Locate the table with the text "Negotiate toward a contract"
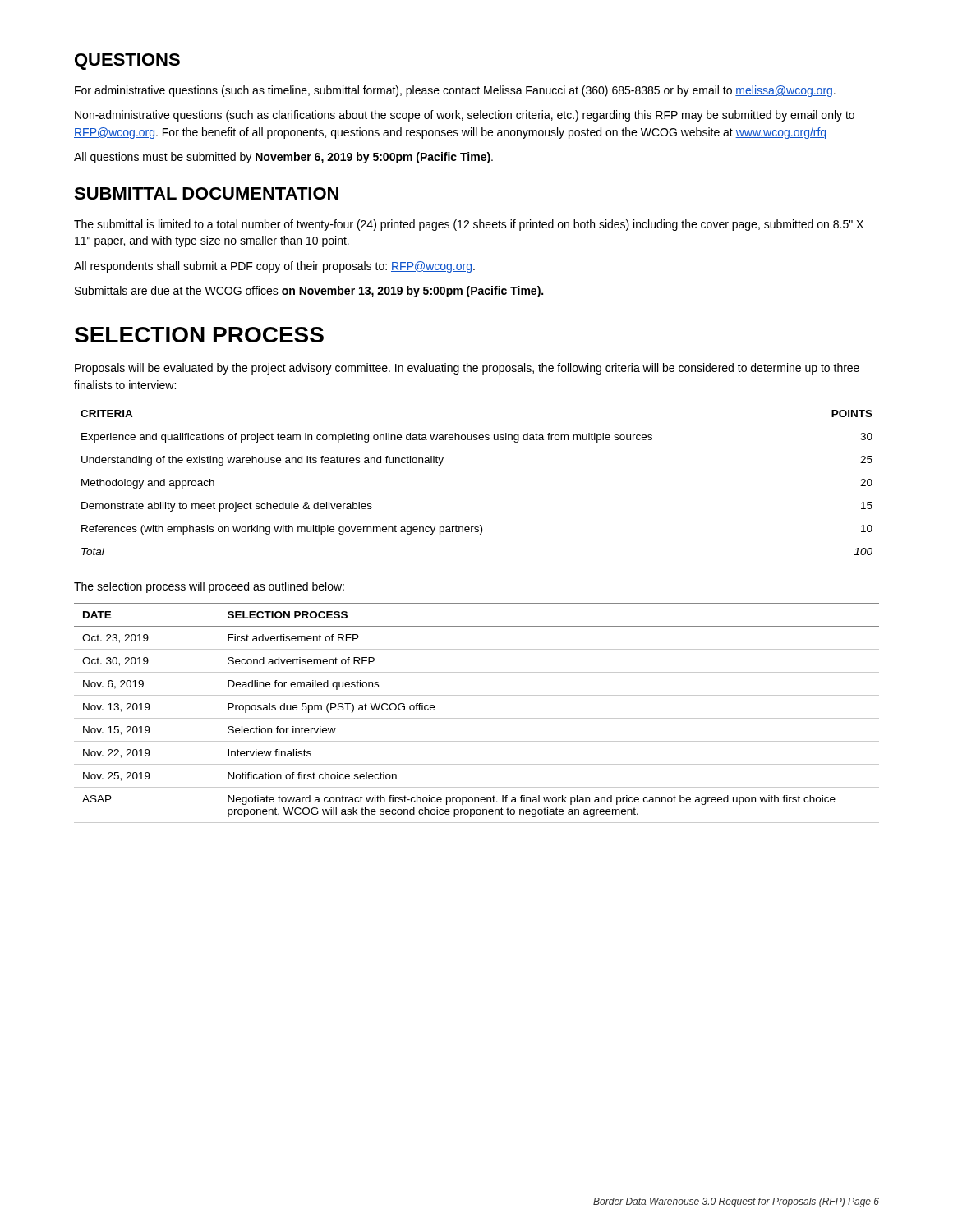The width and height of the screenshot is (953, 1232). pyautogui.click(x=476, y=713)
